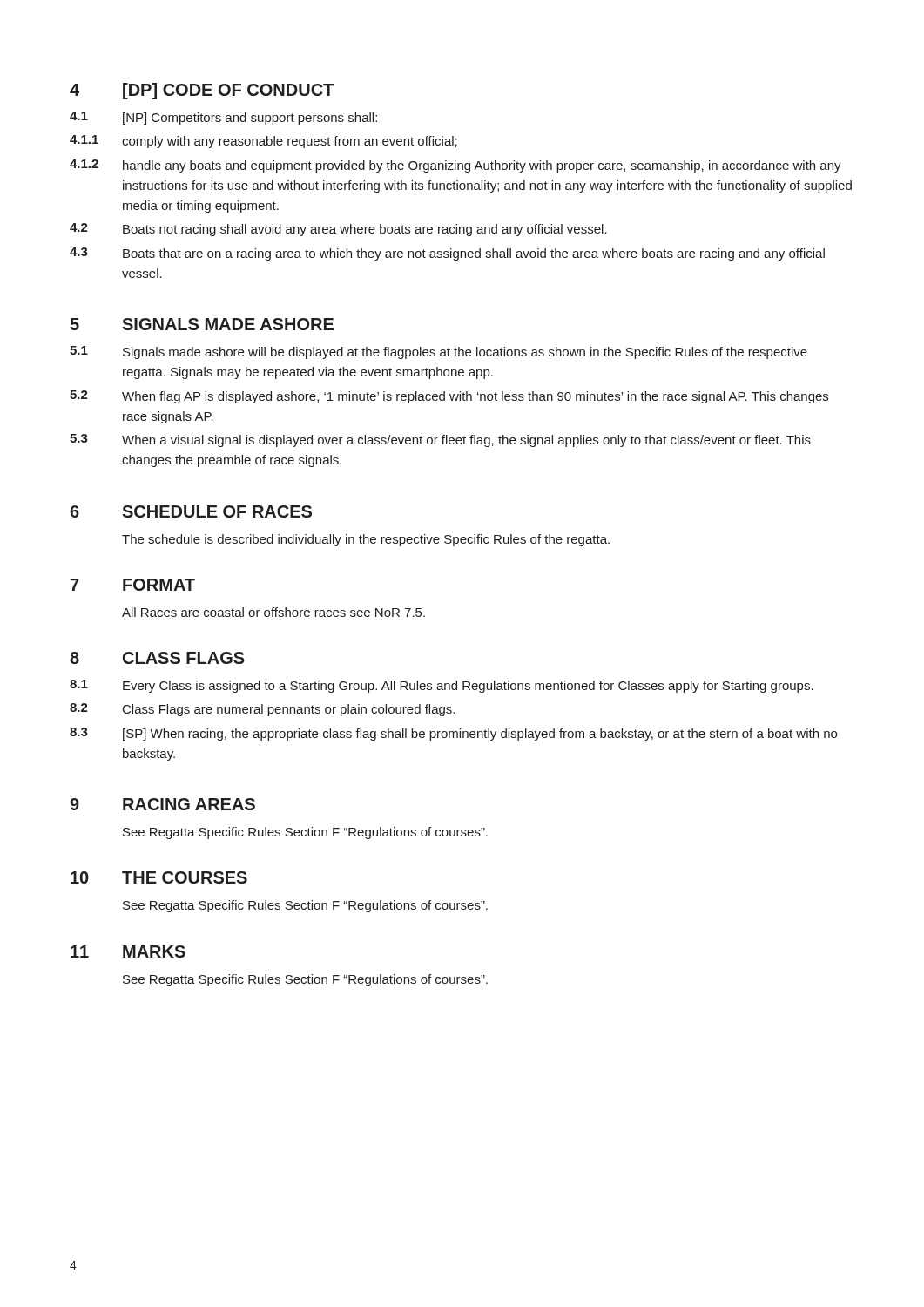This screenshot has width=924, height=1307.
Task: Locate the block of text that opens with "4.1.2 handle any"
Action: (462, 185)
